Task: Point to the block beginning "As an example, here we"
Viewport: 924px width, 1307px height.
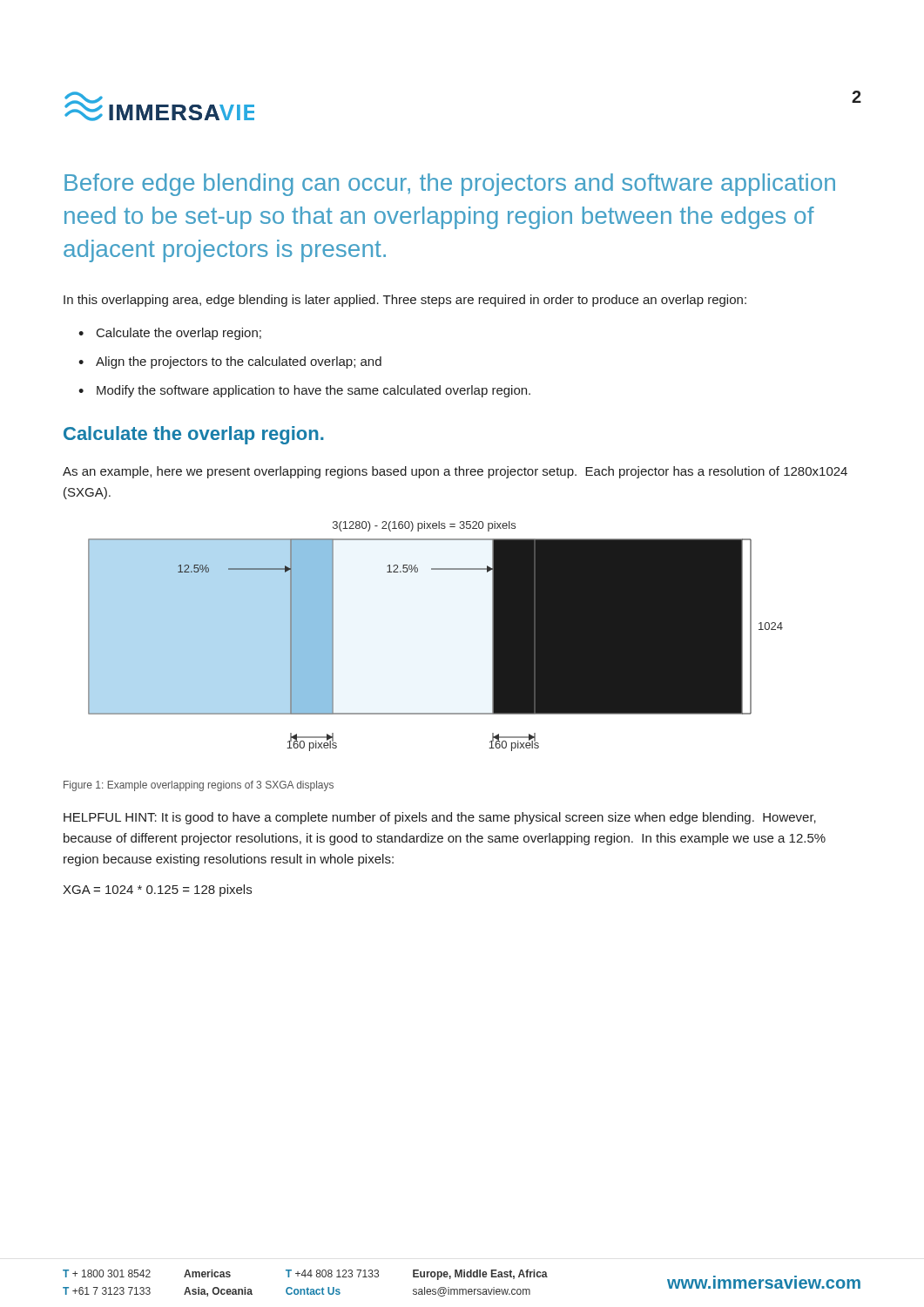Action: 455,482
